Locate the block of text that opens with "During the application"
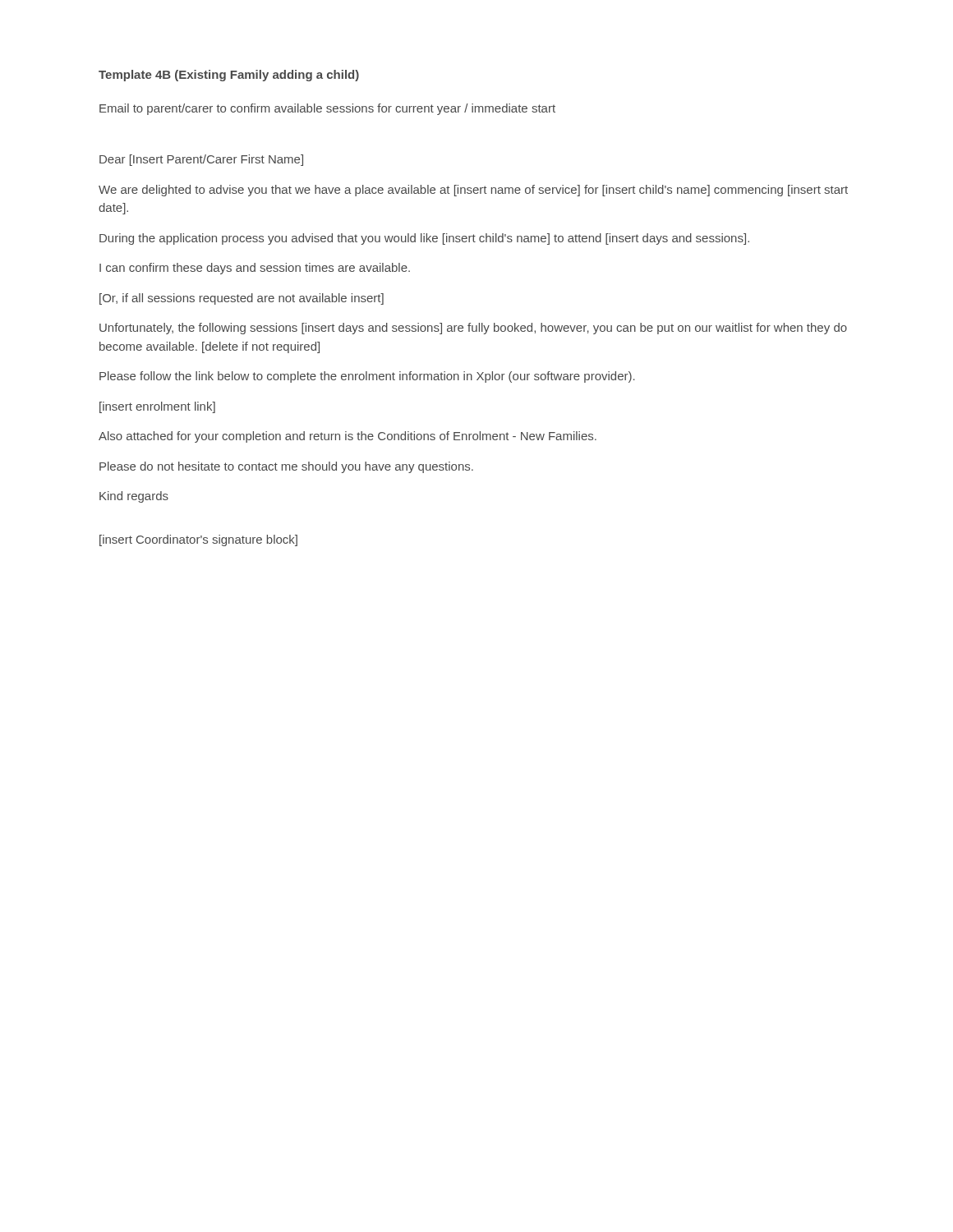953x1232 pixels. point(424,237)
